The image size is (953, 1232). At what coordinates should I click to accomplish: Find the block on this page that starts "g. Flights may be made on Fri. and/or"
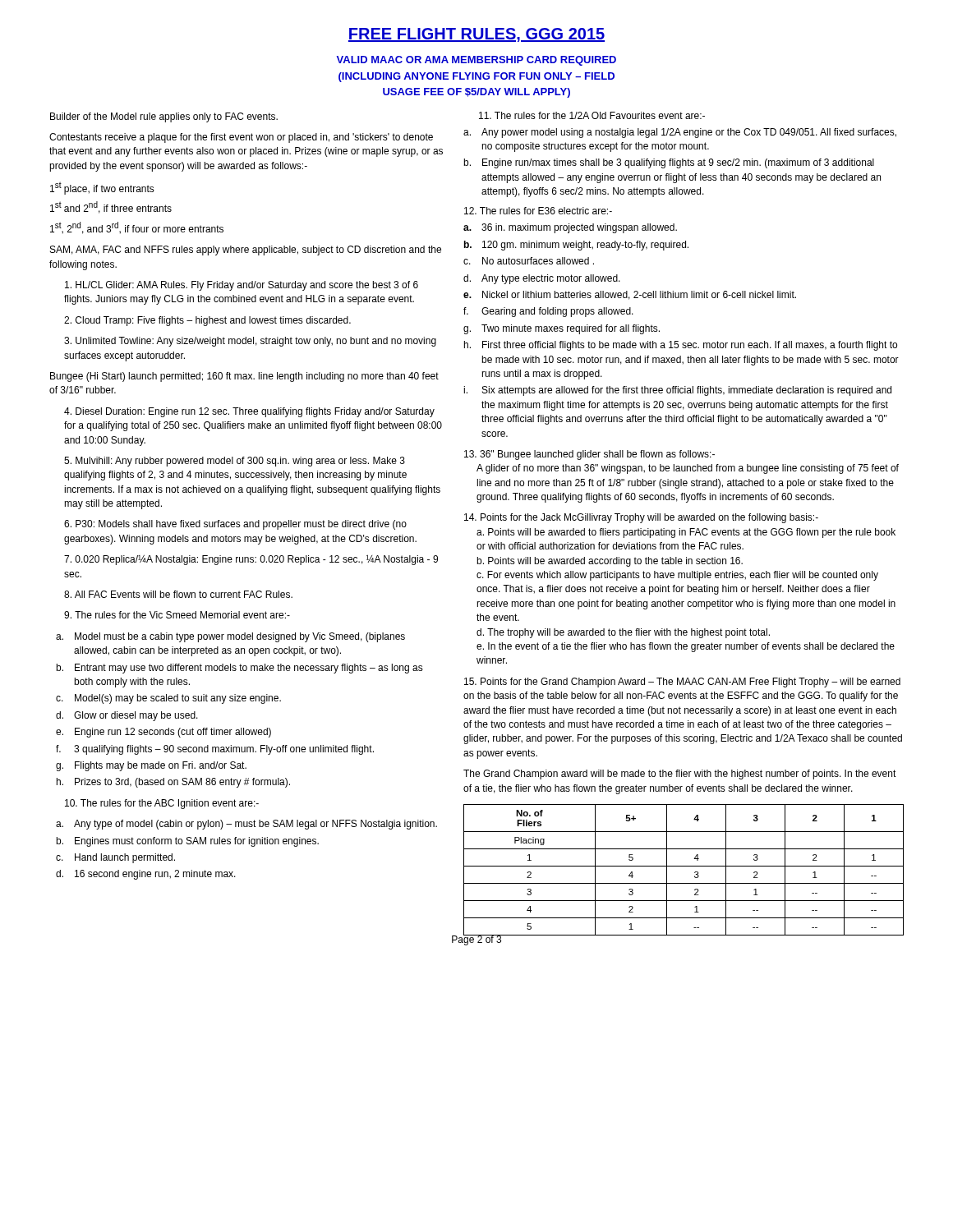[x=250, y=766]
